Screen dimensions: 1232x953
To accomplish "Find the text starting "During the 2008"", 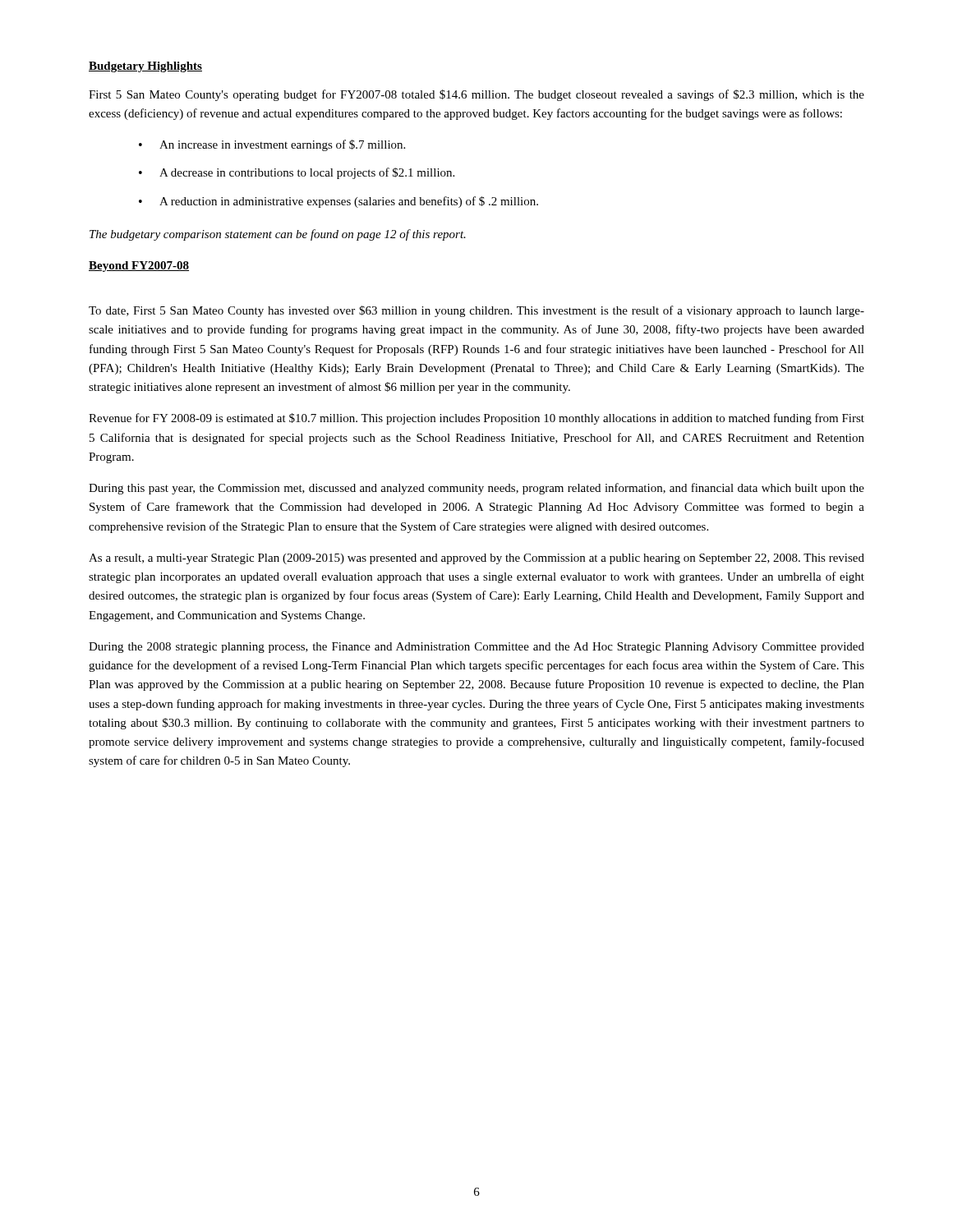I will pos(476,704).
